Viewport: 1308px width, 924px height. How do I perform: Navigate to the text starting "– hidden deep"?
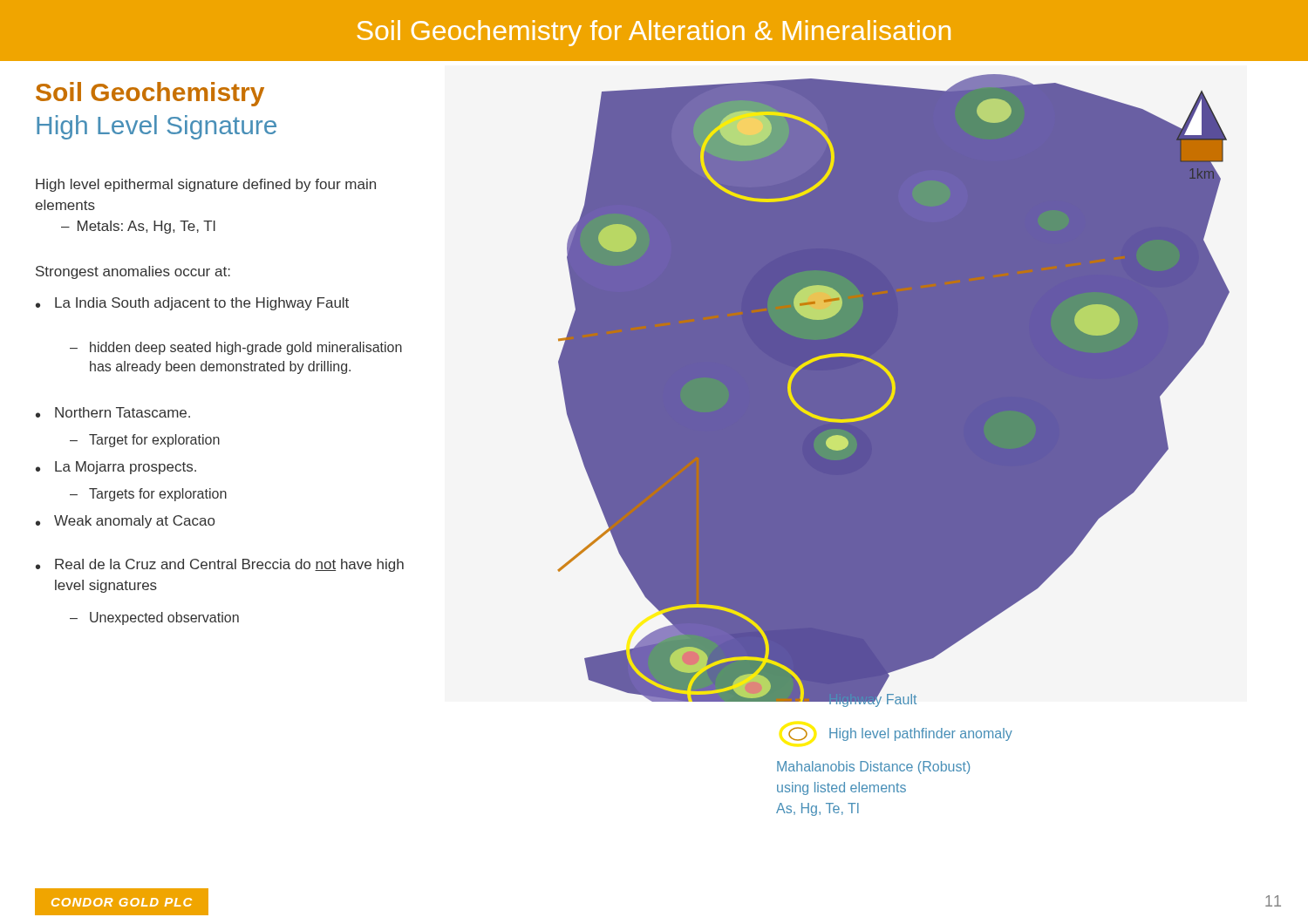pos(244,358)
